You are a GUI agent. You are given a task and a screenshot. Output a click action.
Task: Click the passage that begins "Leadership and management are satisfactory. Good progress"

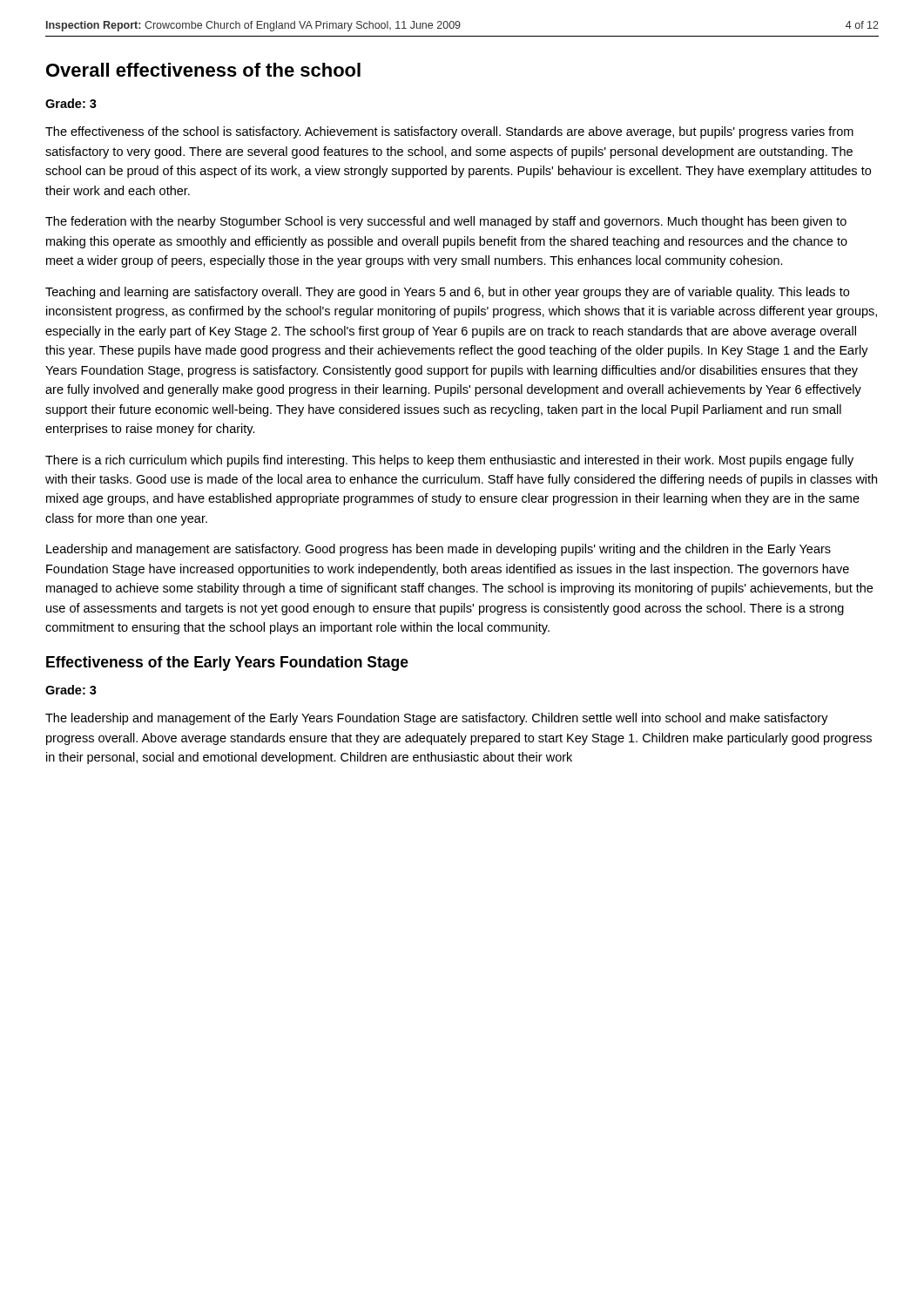pyautogui.click(x=459, y=588)
